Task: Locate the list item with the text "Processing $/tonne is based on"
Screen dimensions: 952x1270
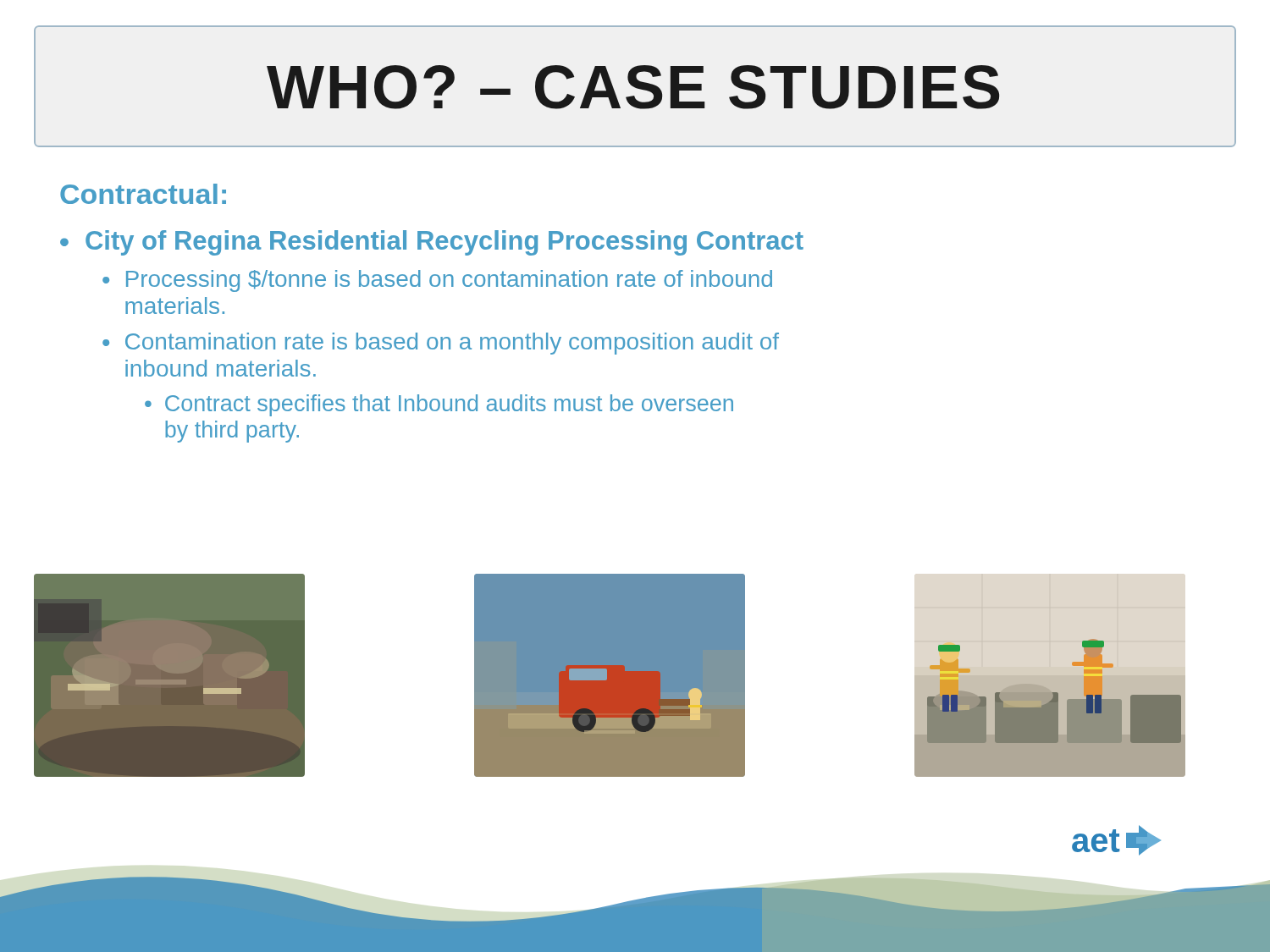Action: (x=449, y=293)
